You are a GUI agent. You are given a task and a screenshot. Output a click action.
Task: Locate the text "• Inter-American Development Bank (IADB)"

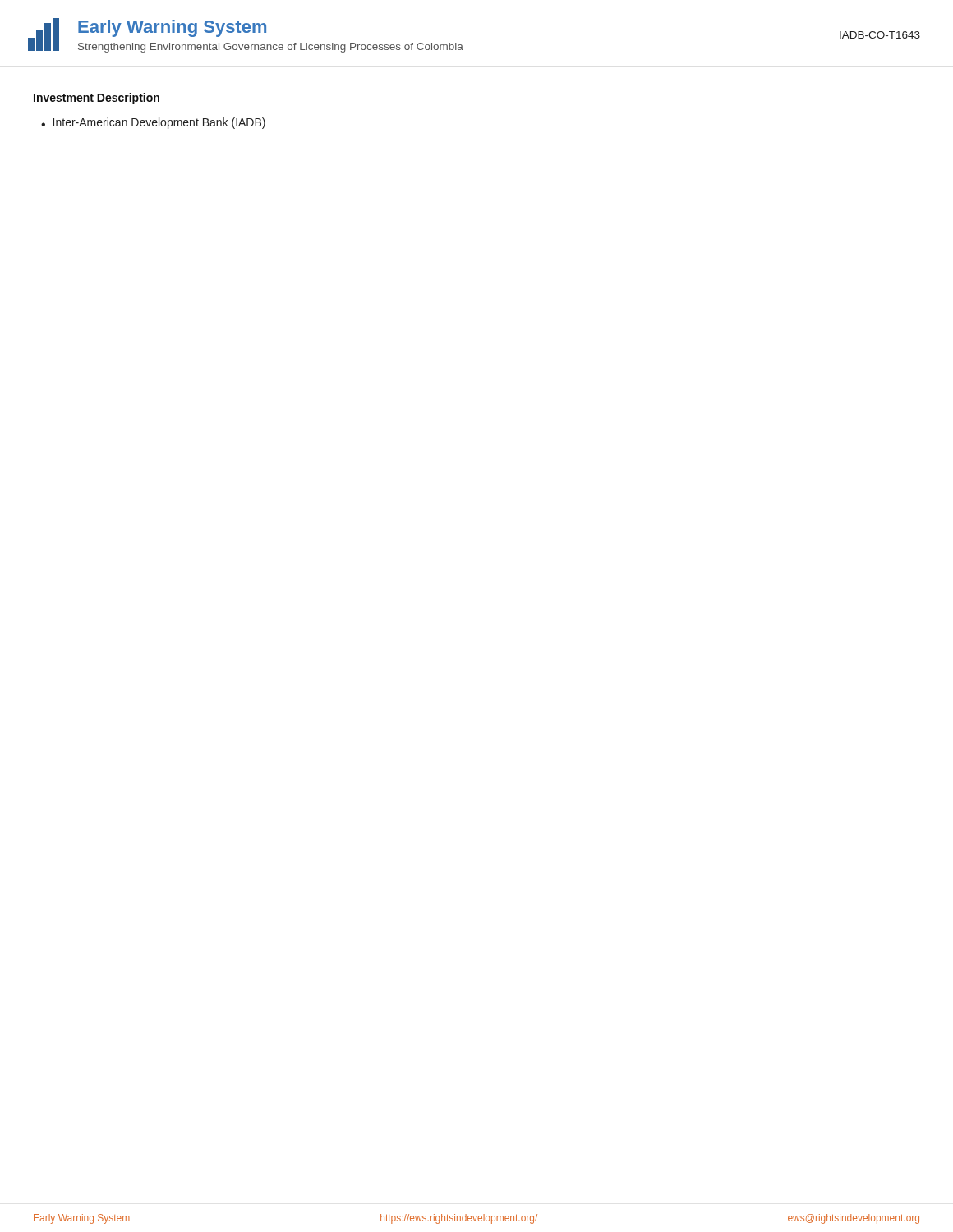point(153,123)
